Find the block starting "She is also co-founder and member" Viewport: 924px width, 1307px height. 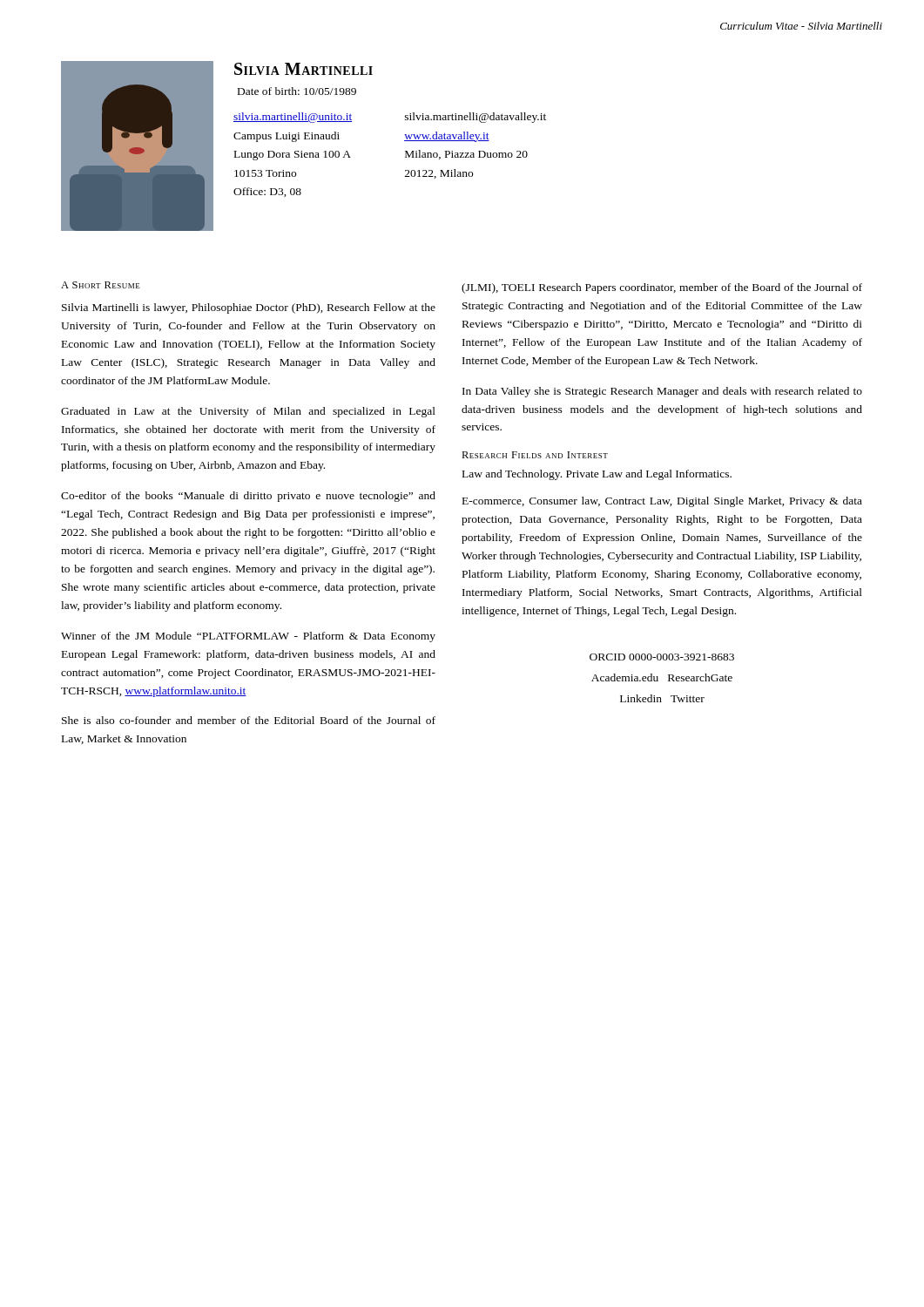click(x=248, y=730)
